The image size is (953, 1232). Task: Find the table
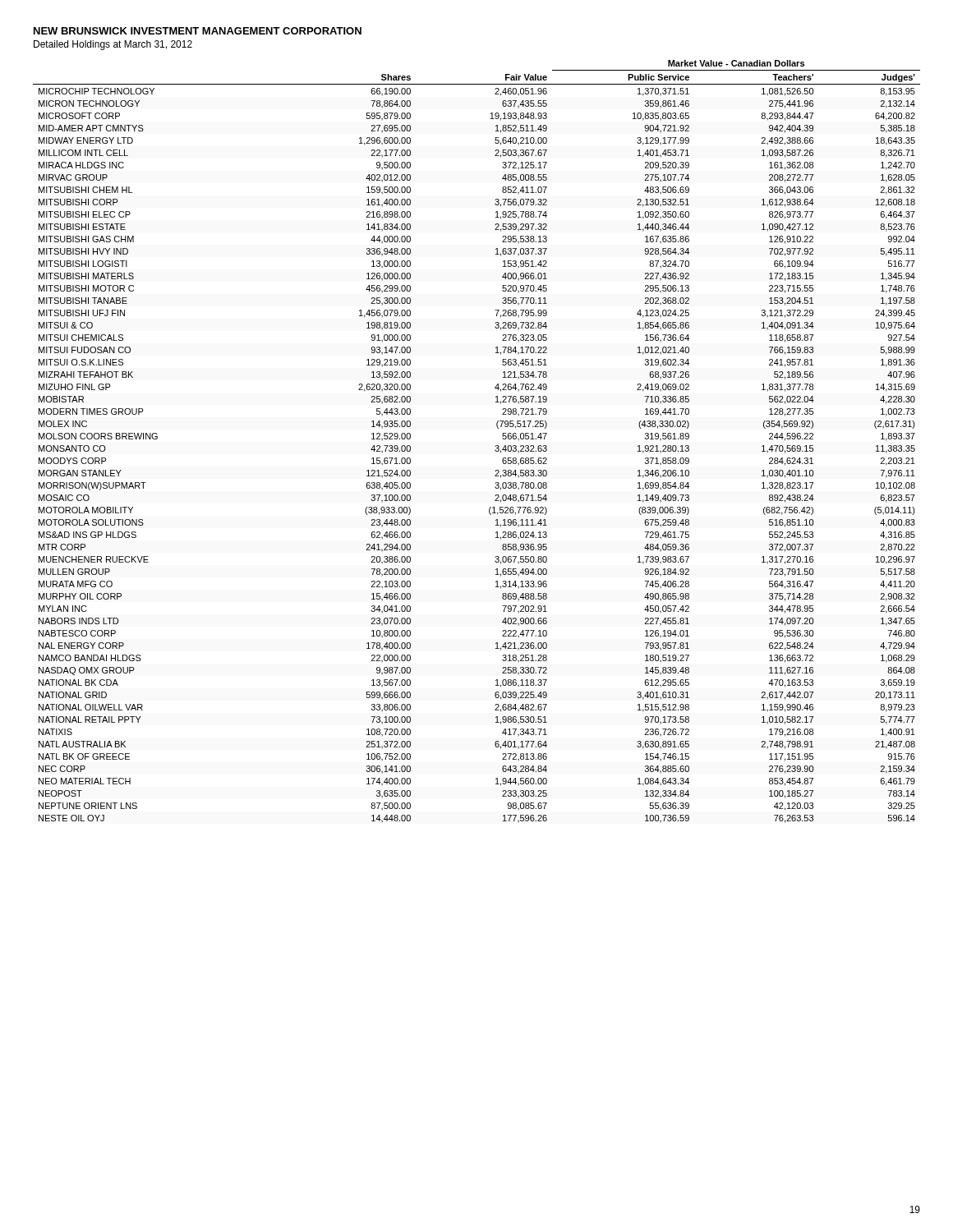[476, 440]
